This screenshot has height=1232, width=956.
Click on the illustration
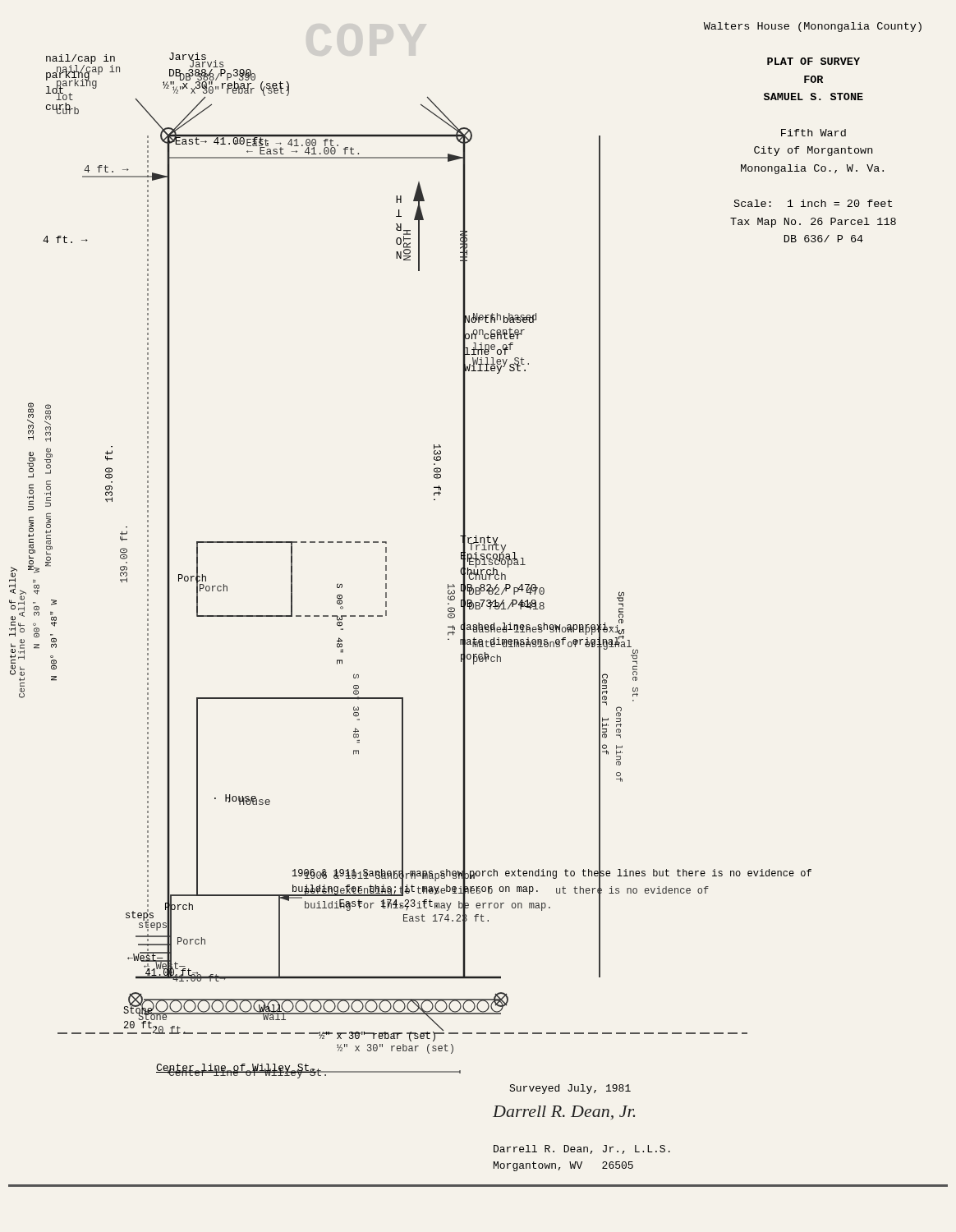tap(565, 1111)
